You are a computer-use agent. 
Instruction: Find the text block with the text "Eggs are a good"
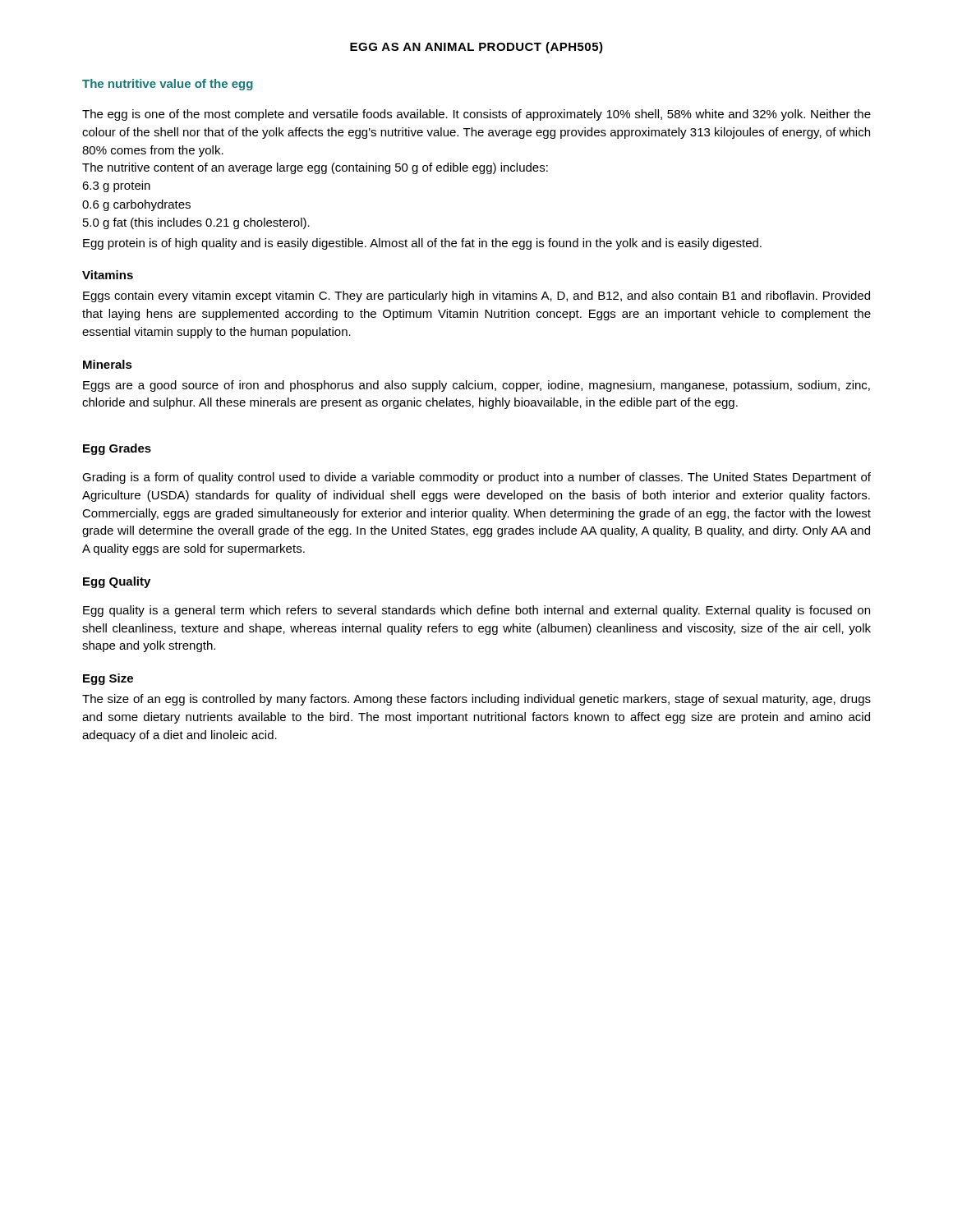point(476,393)
